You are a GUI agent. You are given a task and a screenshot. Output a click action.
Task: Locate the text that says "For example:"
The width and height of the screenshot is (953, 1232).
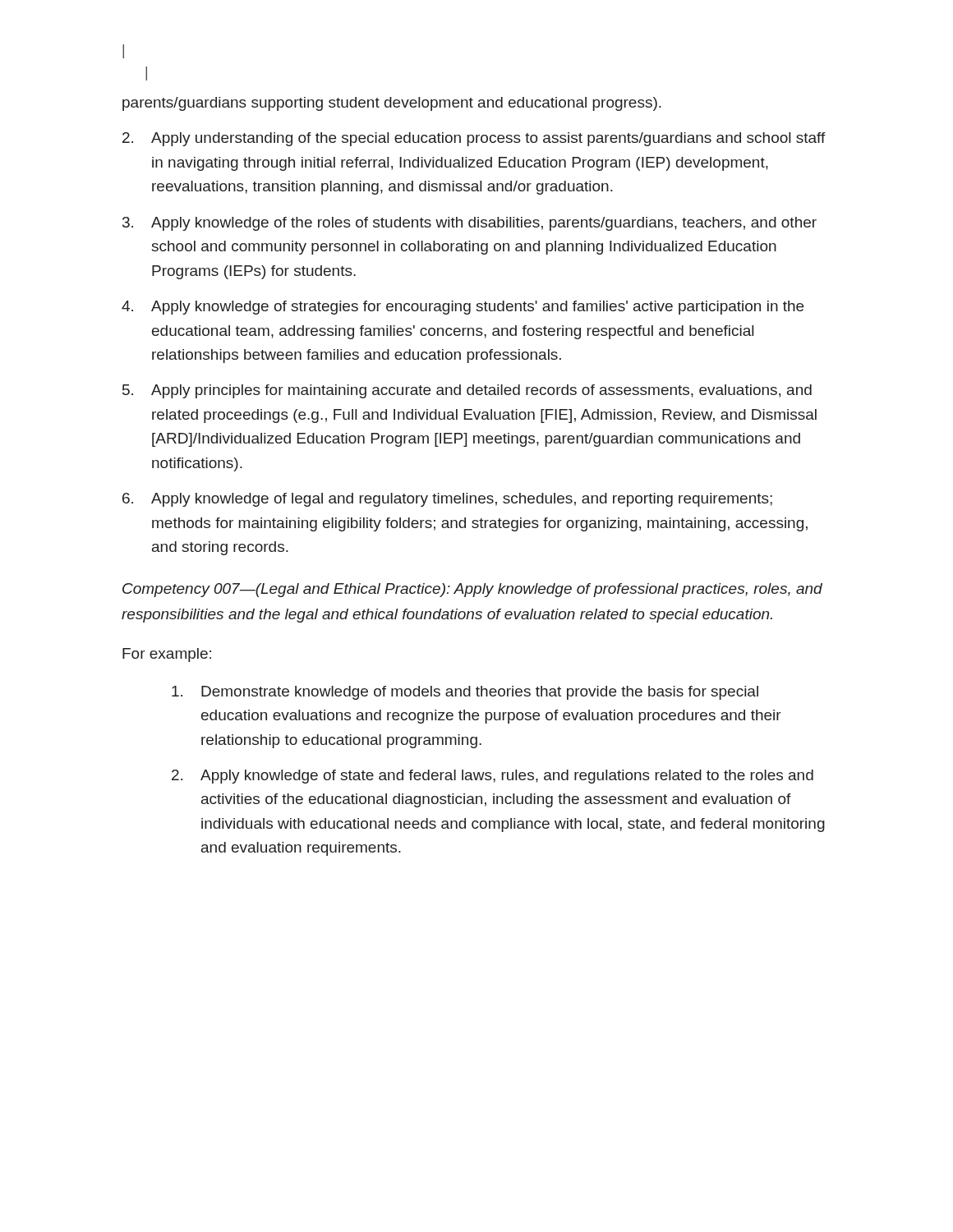coord(167,654)
